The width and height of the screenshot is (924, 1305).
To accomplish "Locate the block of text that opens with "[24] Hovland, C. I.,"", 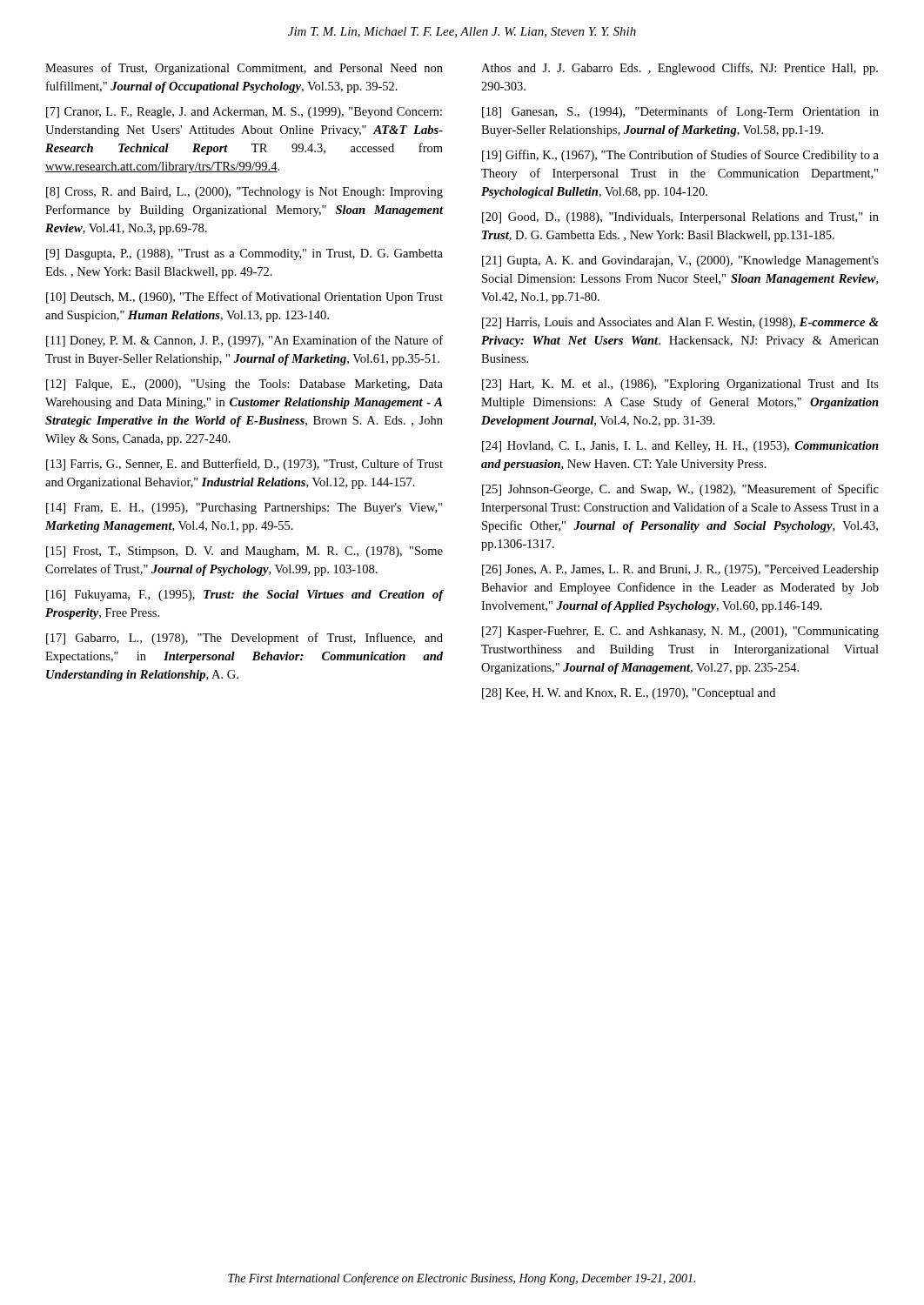I will pyautogui.click(x=680, y=455).
